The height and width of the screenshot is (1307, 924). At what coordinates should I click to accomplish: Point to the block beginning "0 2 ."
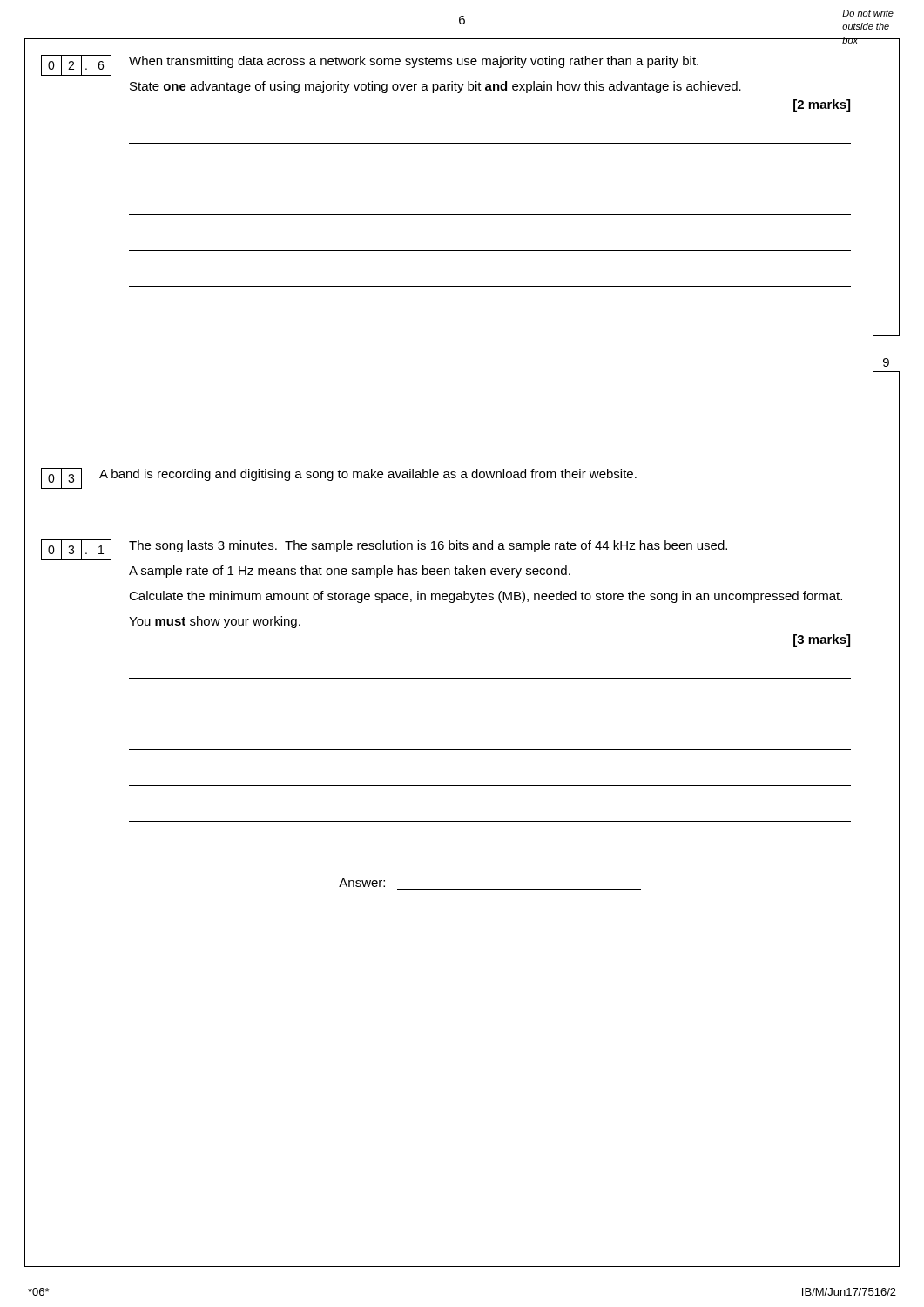click(370, 65)
